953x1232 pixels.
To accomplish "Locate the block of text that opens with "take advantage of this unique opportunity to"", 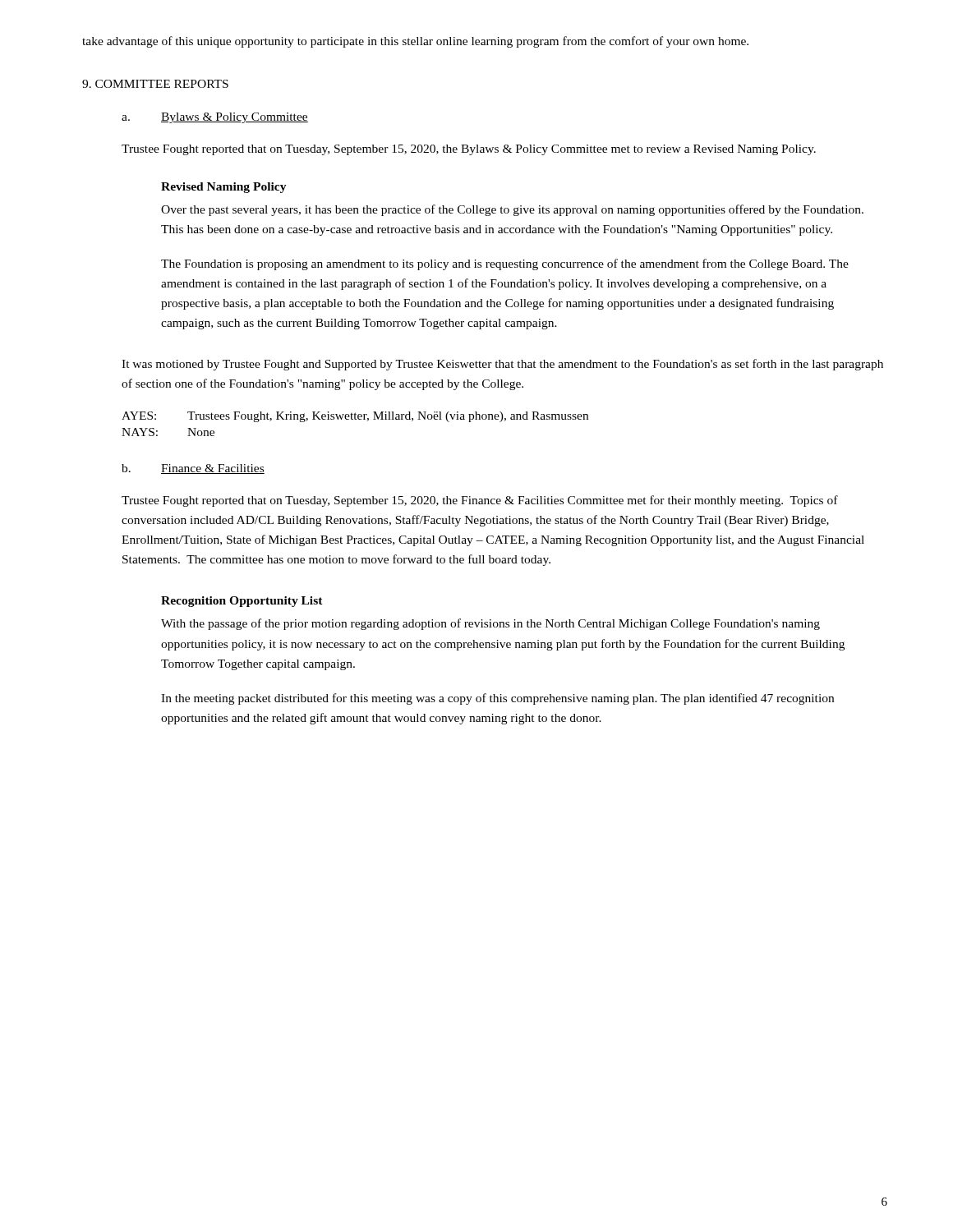I will point(416,41).
